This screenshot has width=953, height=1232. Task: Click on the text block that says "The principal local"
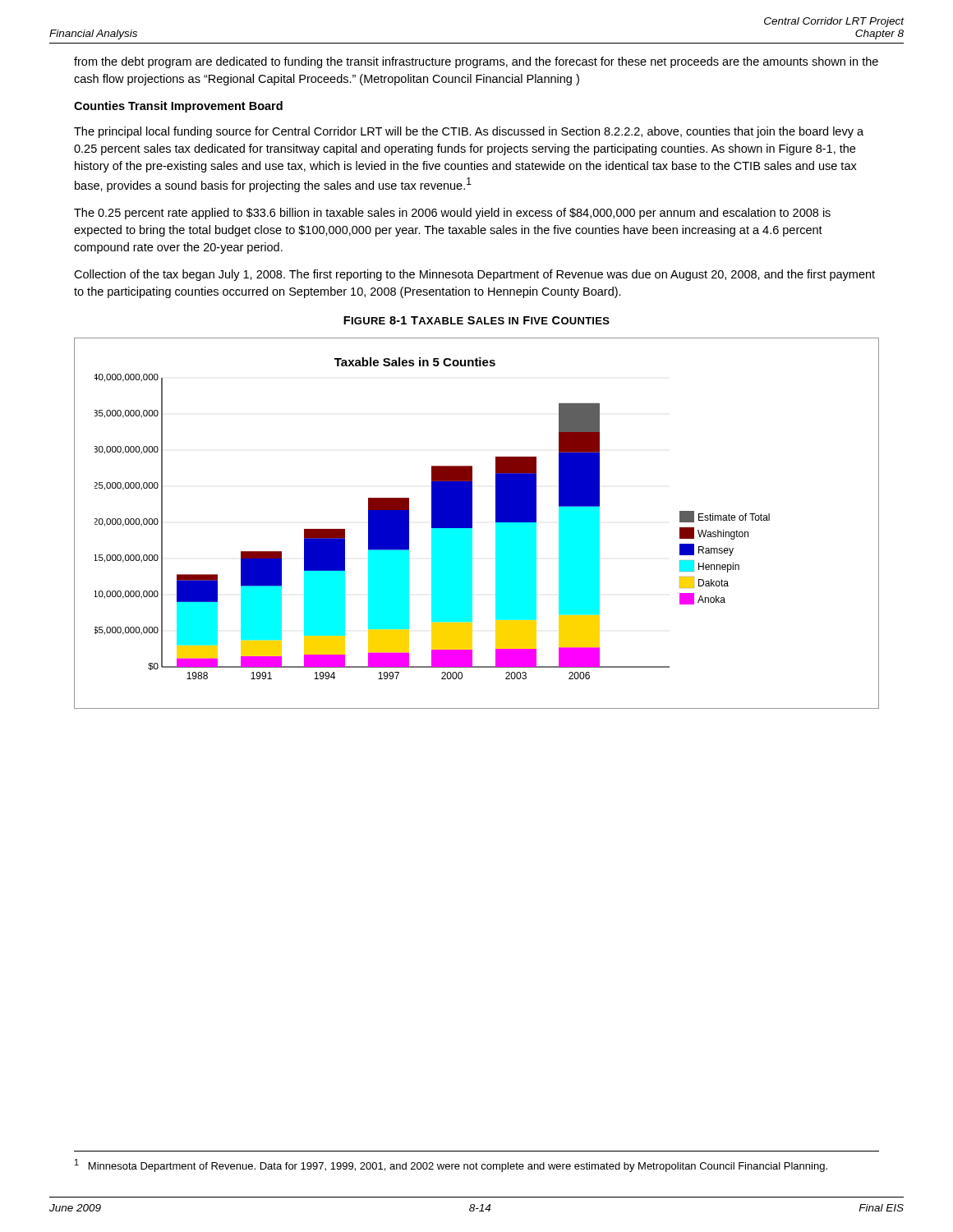[476, 159]
